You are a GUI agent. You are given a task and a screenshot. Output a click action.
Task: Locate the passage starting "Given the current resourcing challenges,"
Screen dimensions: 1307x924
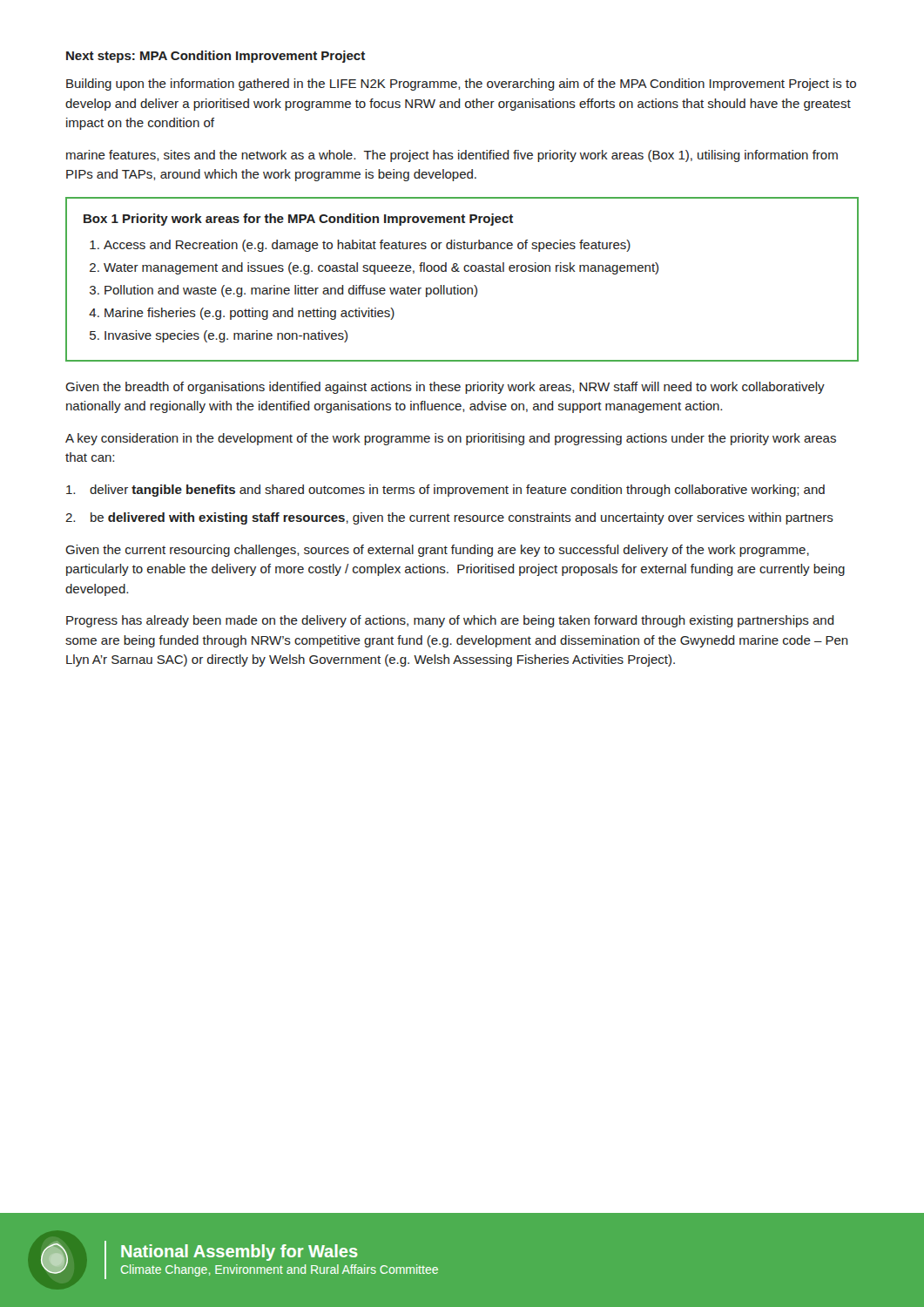455,569
